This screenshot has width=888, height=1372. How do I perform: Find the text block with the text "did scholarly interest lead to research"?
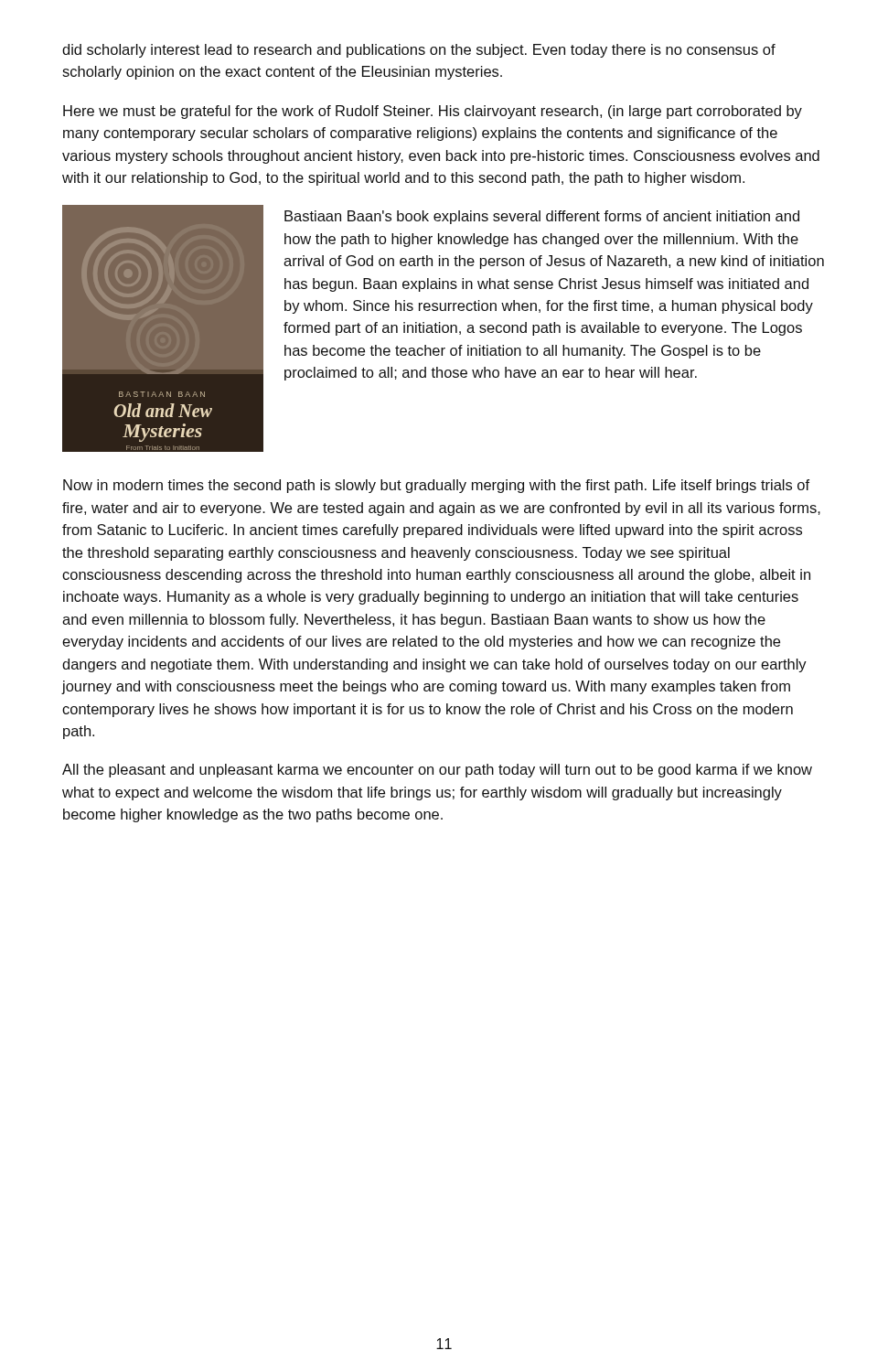coord(419,61)
